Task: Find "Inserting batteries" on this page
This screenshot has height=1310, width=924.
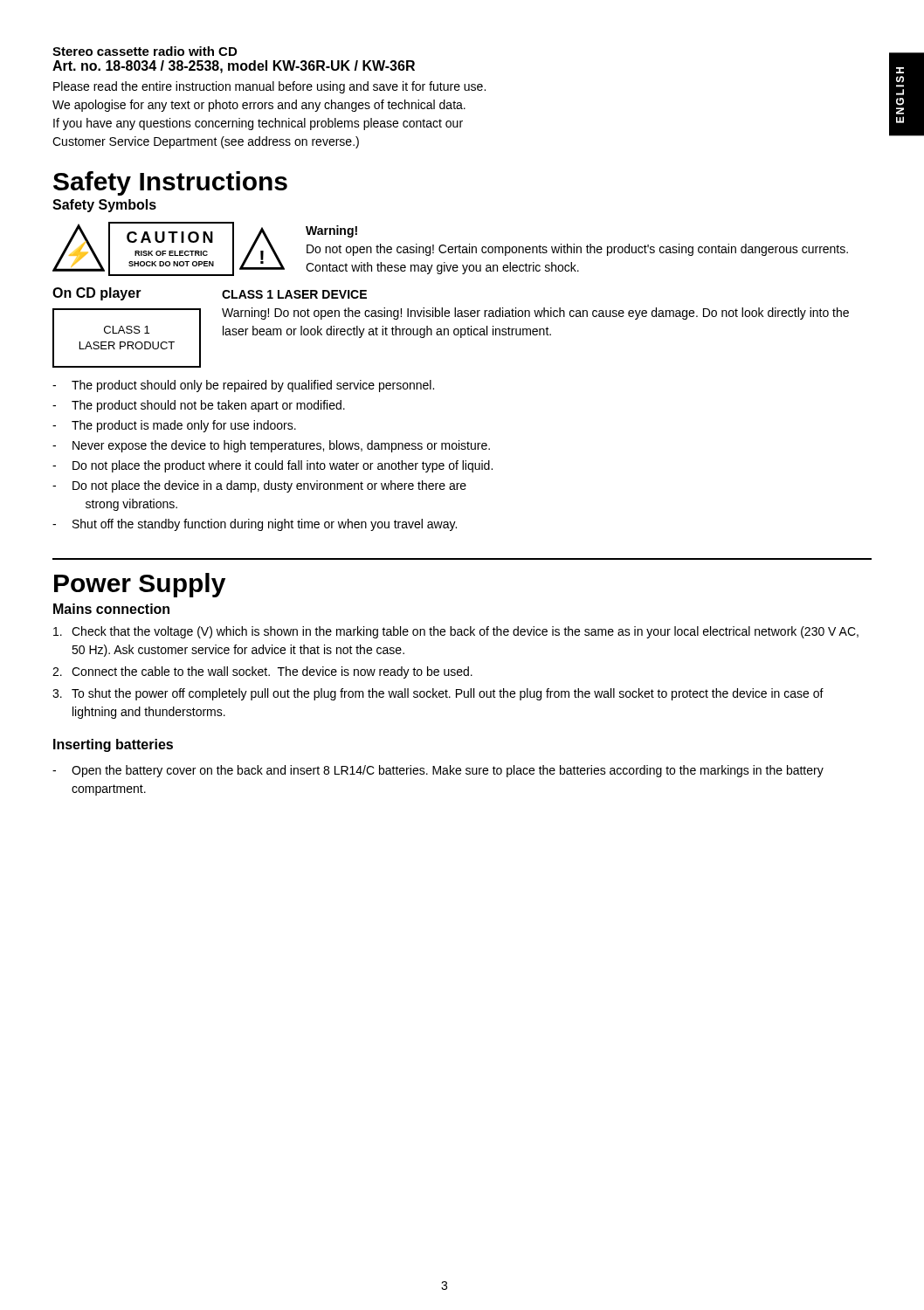Action: click(x=113, y=745)
